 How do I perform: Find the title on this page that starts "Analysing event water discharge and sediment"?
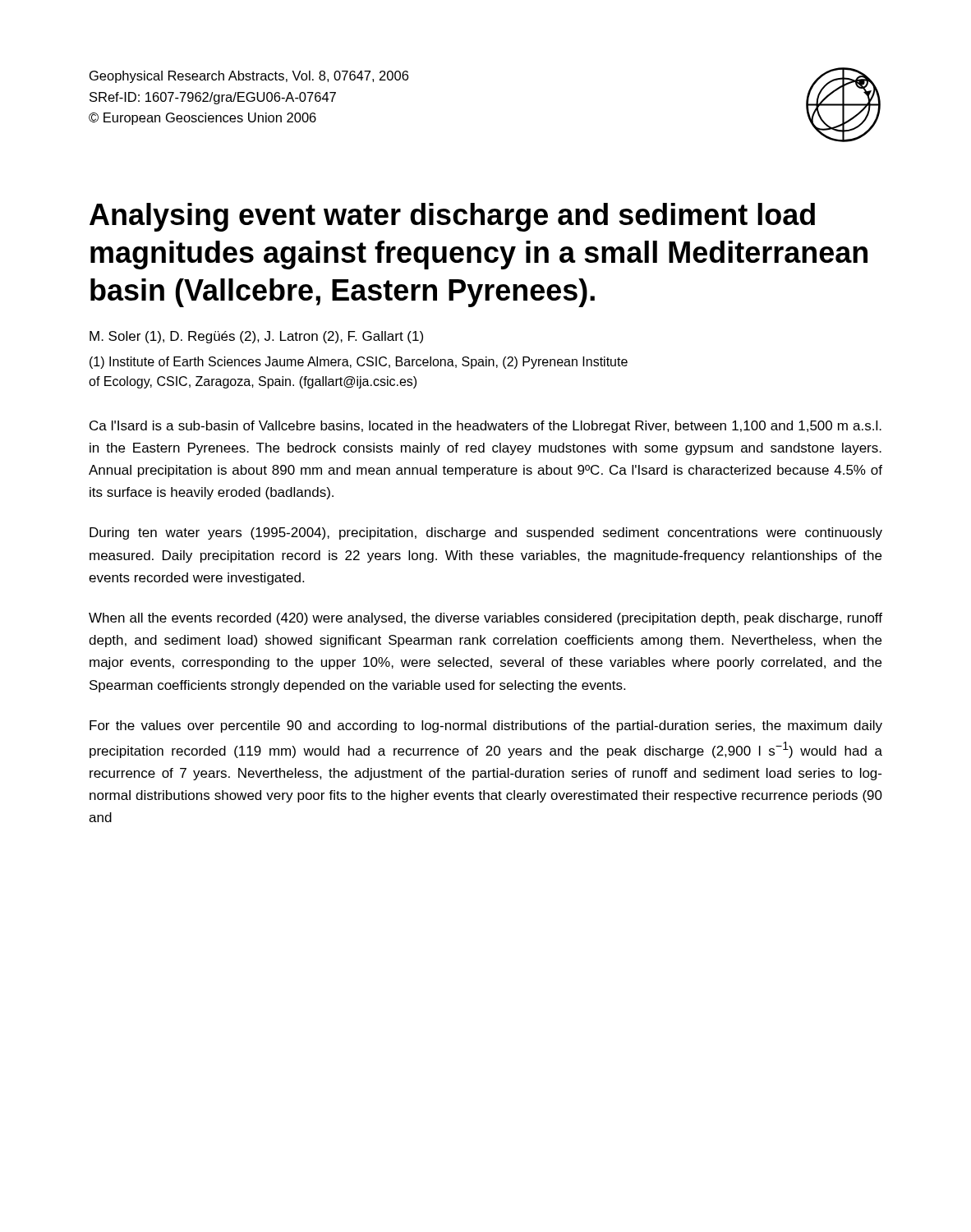click(486, 253)
